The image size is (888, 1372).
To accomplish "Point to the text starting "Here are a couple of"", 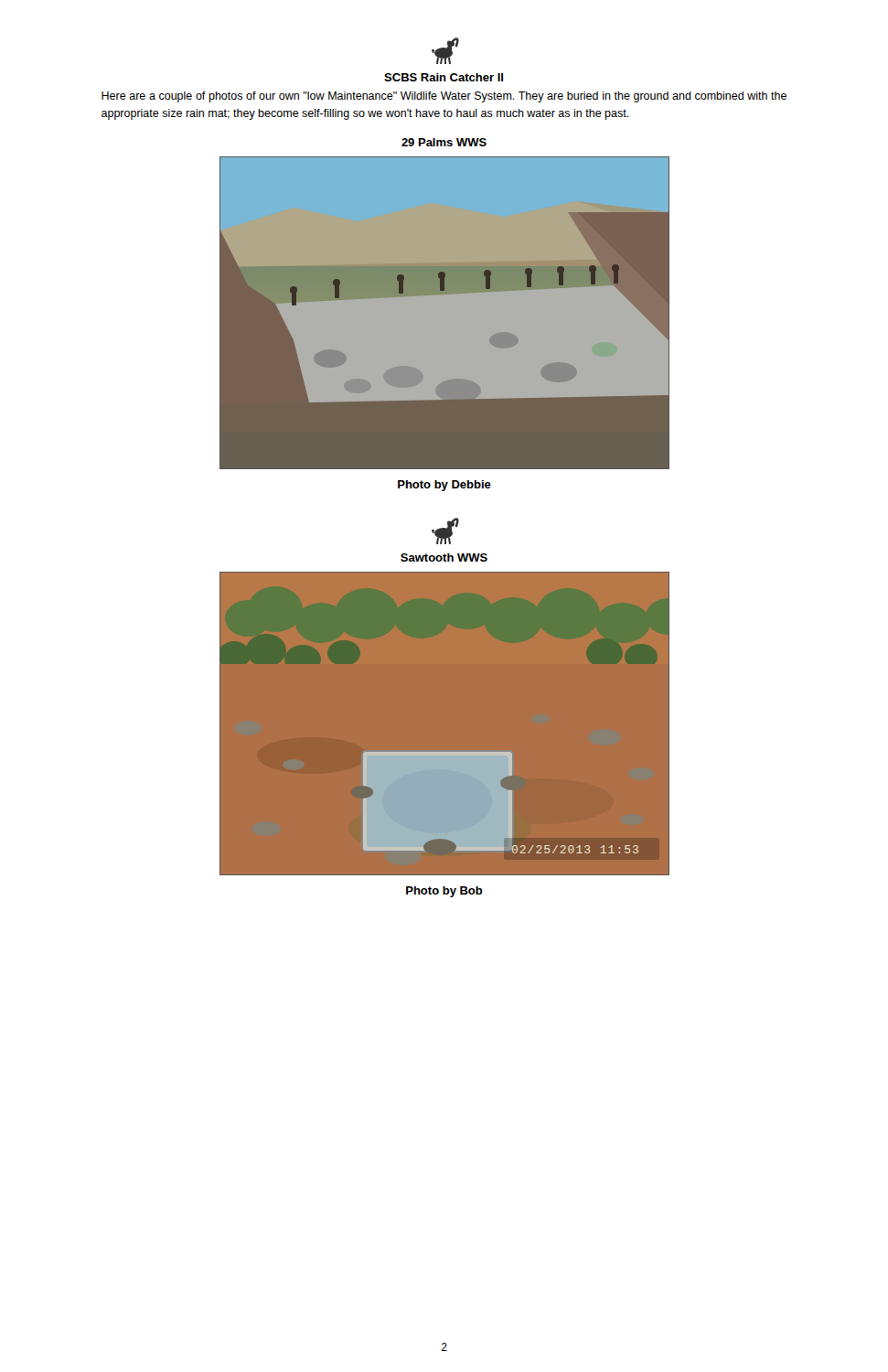I will [x=444, y=105].
